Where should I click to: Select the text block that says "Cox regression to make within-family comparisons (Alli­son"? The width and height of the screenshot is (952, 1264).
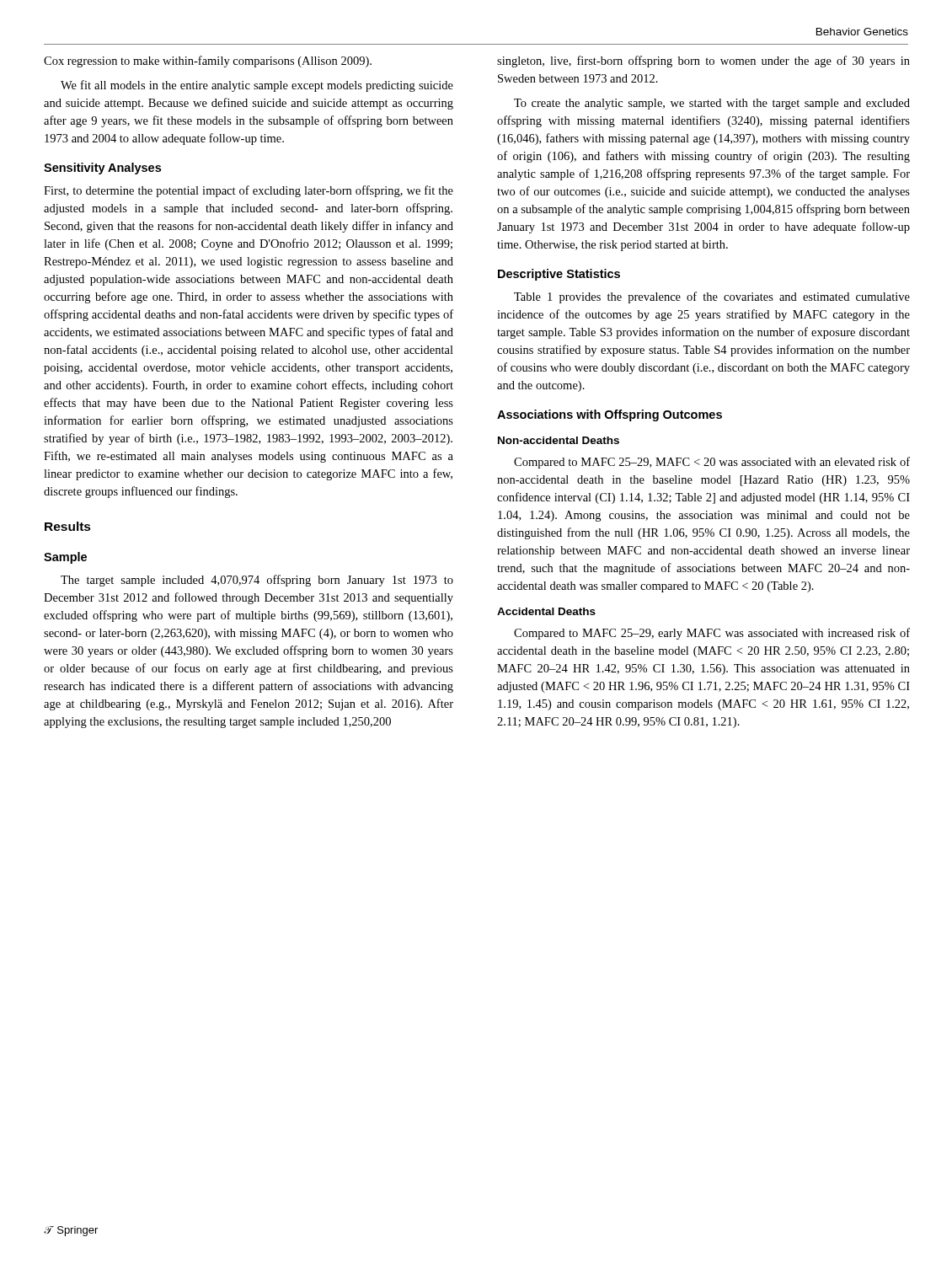click(208, 61)
